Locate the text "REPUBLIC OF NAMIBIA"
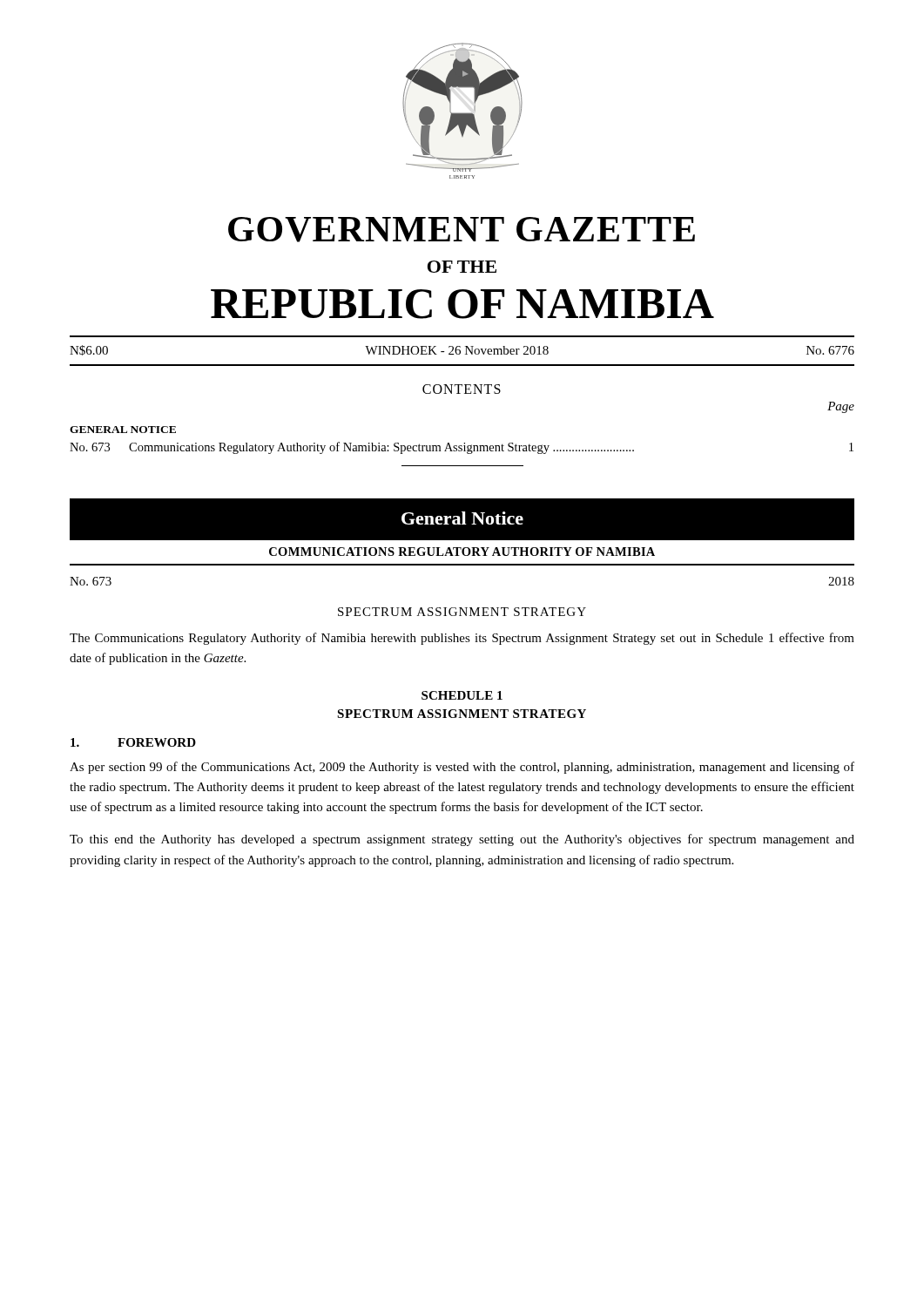Image resolution: width=924 pixels, height=1307 pixels. click(x=462, y=303)
